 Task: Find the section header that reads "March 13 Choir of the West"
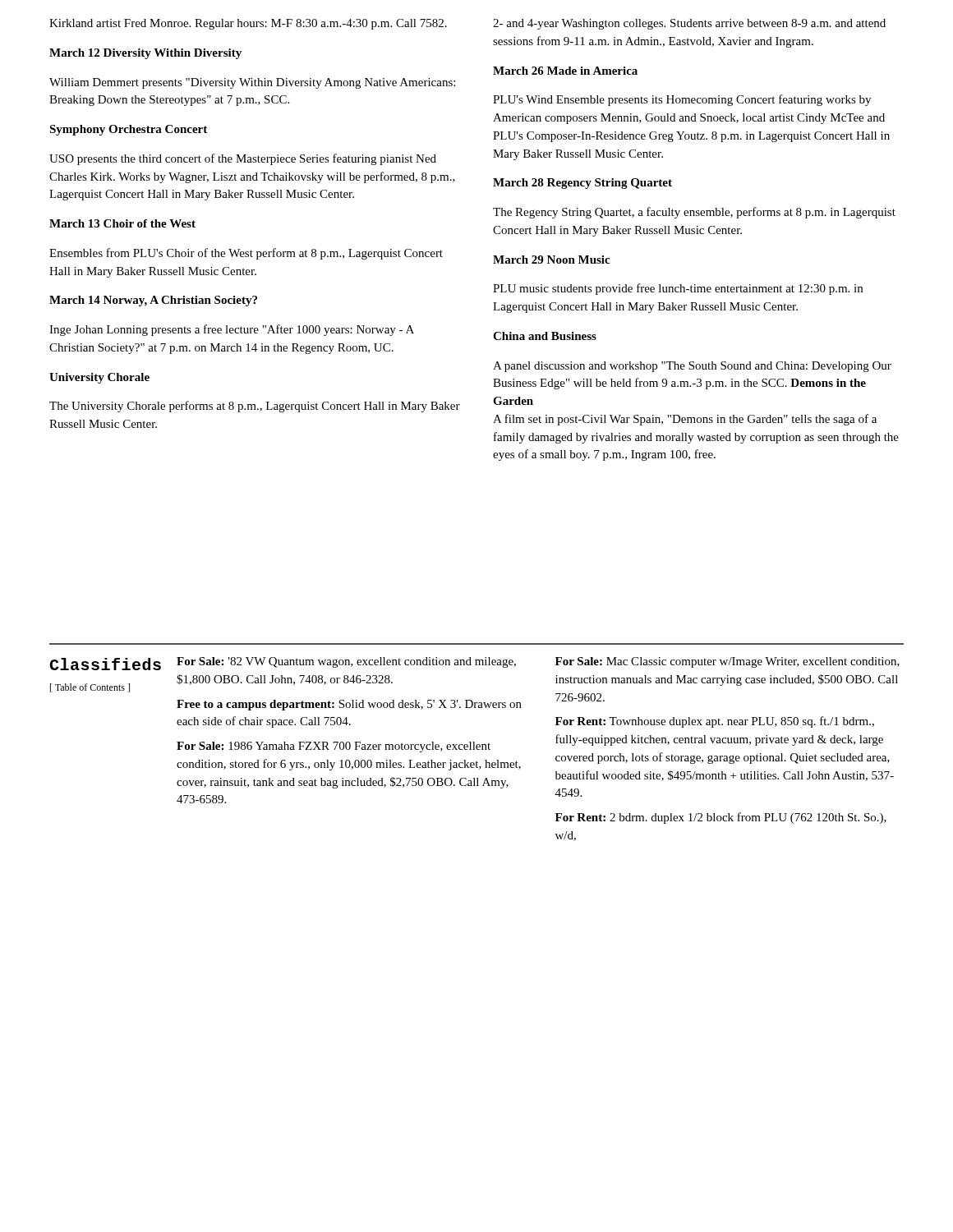[x=122, y=223]
